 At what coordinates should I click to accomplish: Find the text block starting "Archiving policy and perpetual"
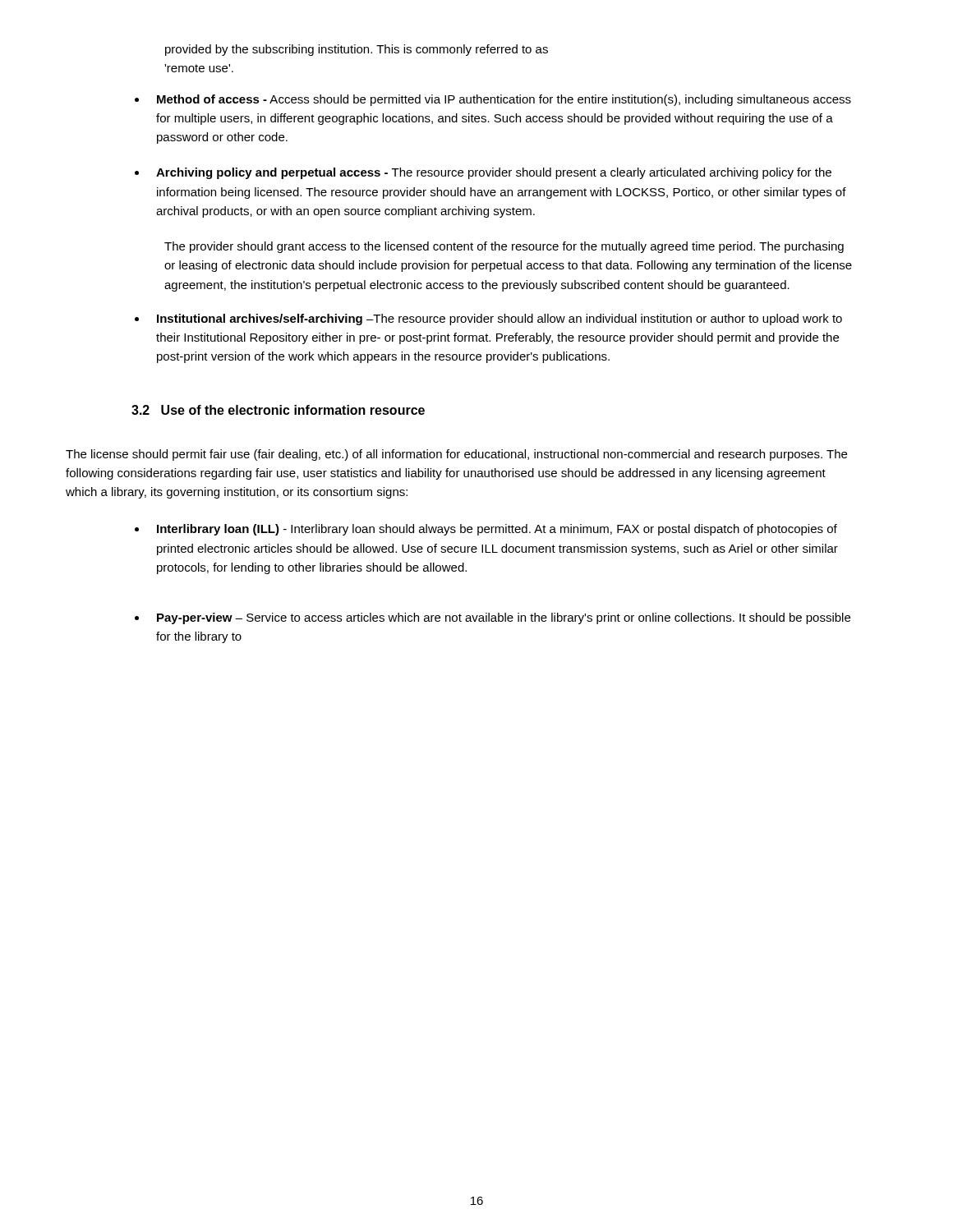(x=505, y=192)
